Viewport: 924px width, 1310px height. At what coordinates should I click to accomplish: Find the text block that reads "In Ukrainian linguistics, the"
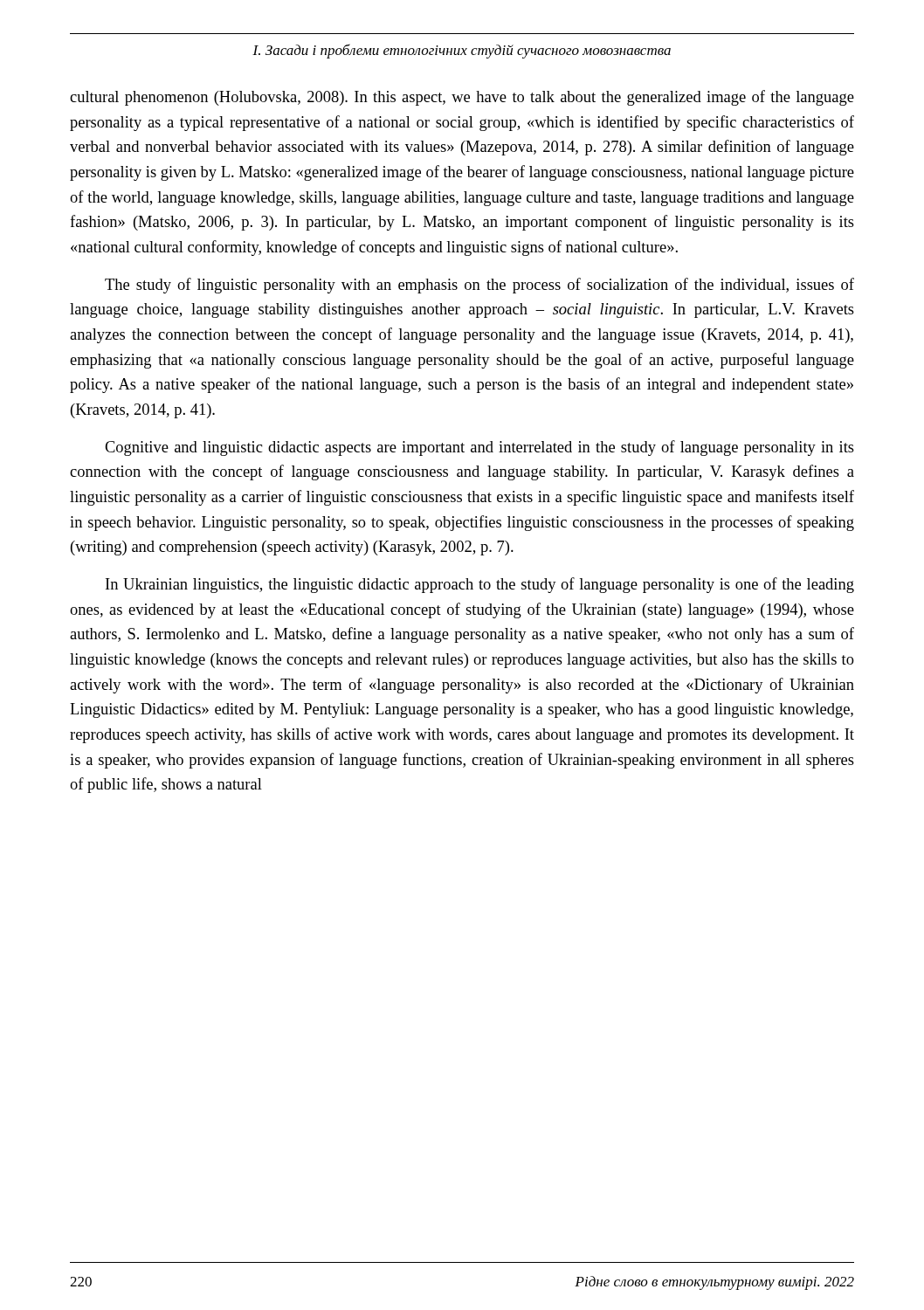462,685
